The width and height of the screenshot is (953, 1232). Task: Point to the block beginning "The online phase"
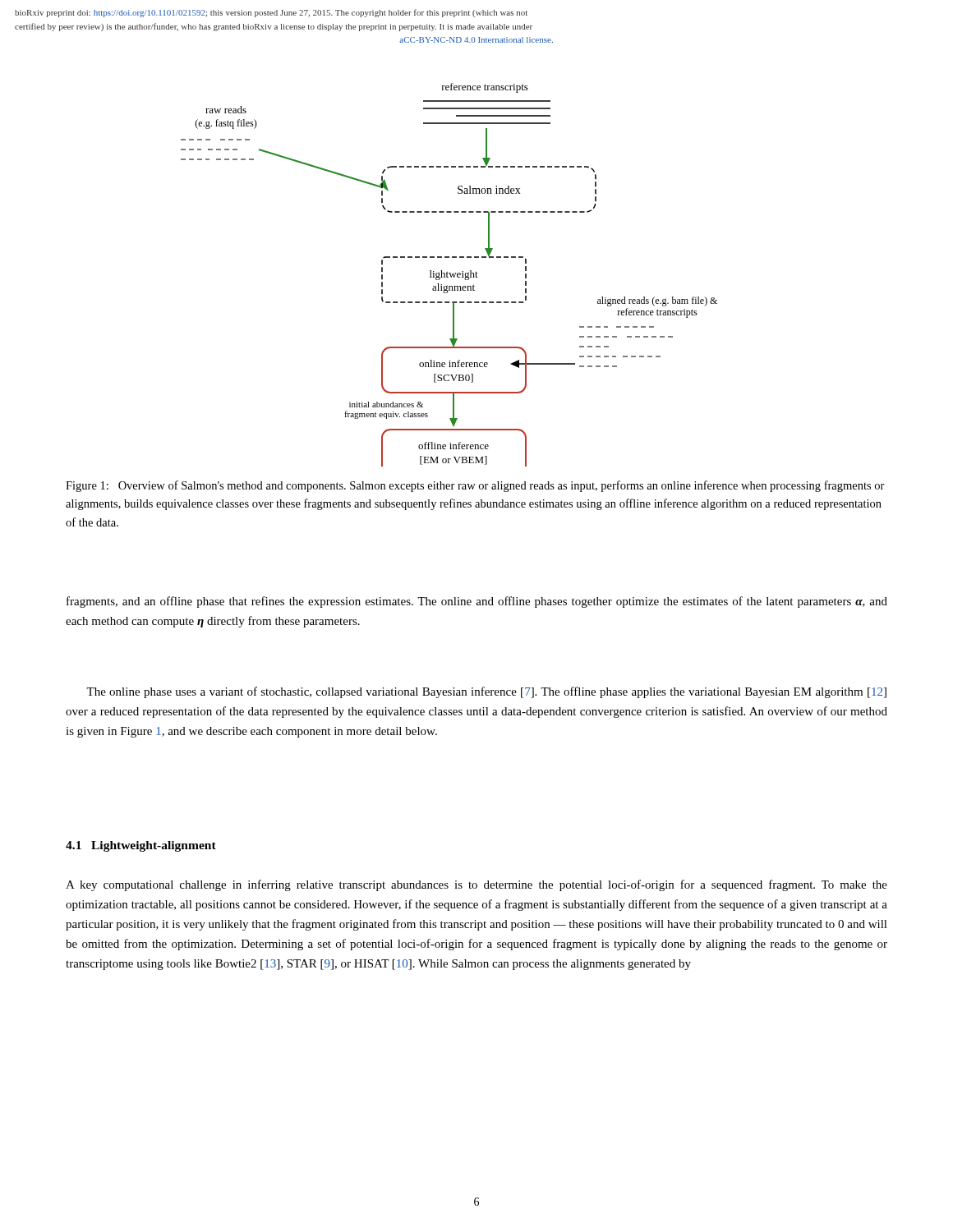point(476,711)
